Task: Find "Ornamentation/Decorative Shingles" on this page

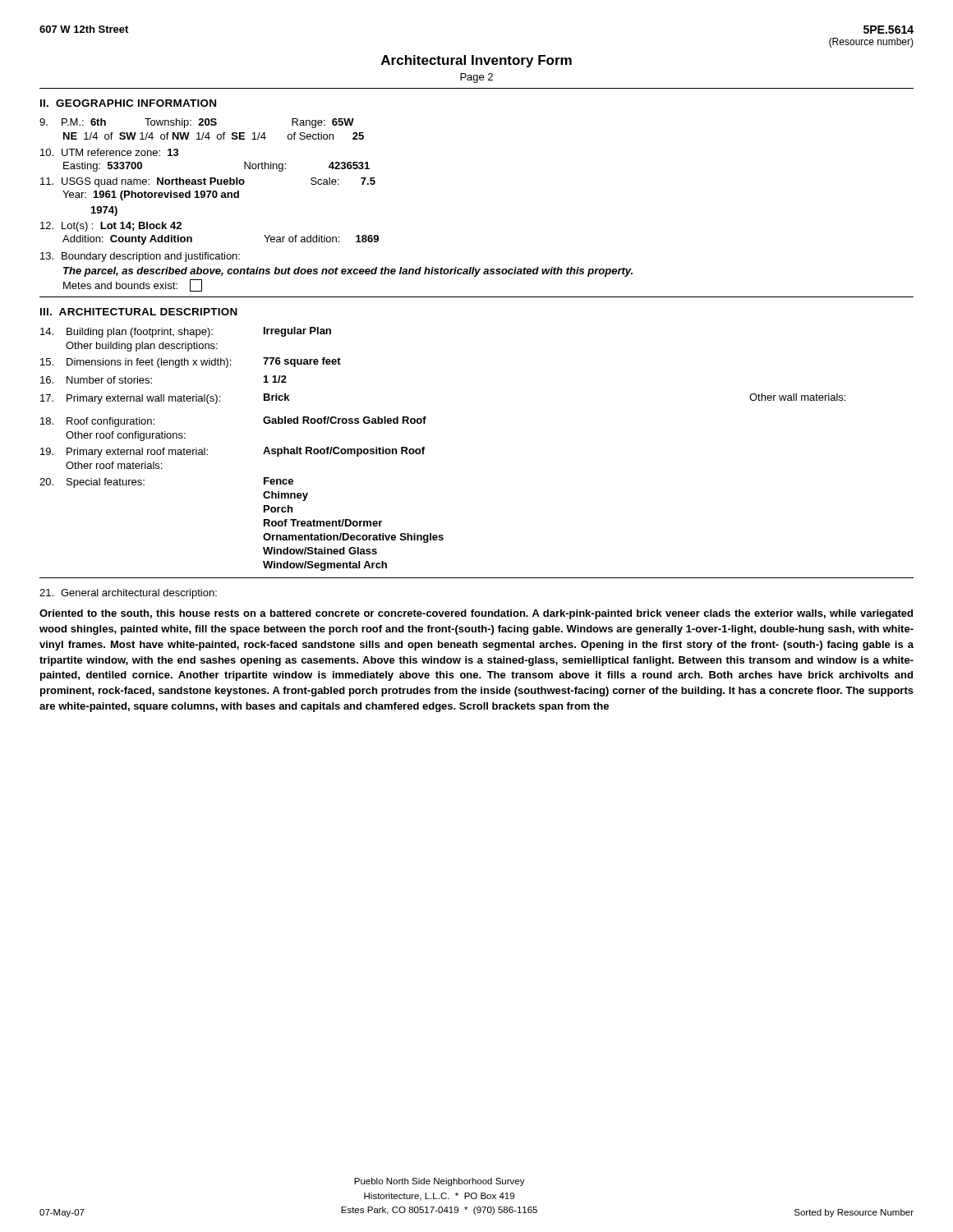Action: [x=353, y=537]
